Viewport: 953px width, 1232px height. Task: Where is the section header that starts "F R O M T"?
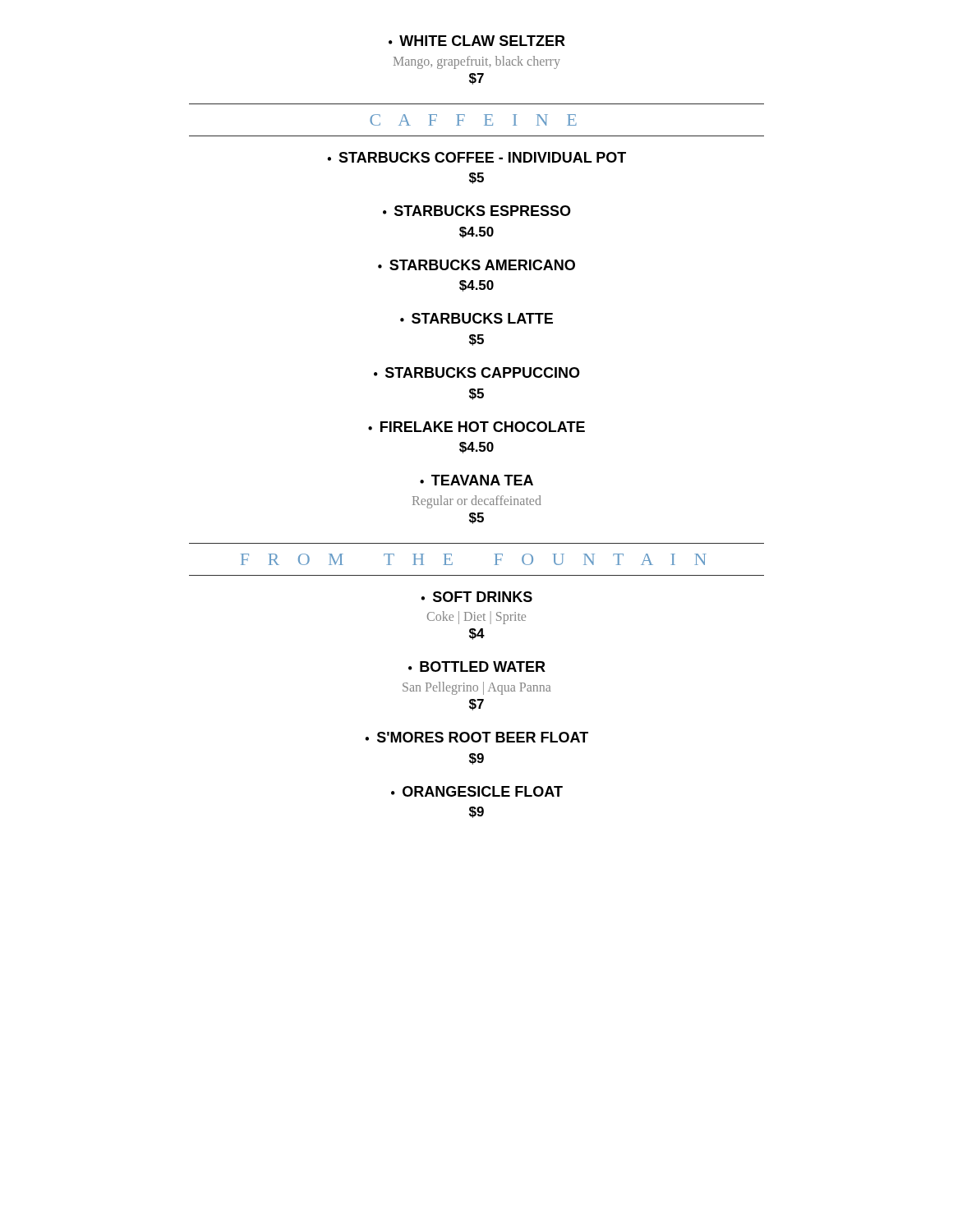(x=273, y=560)
